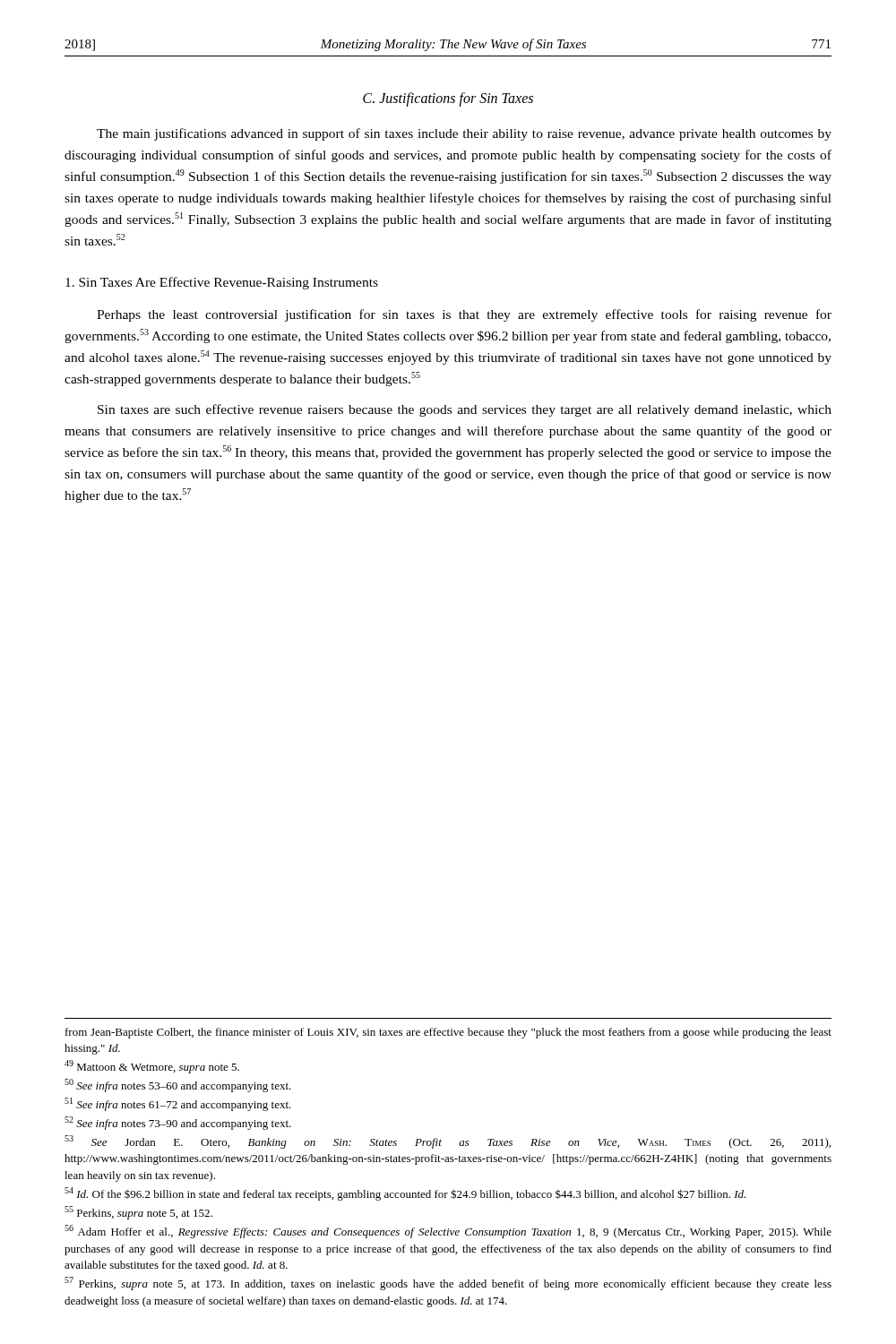Select the passage starting "Sin taxes are such effective revenue raisers because"
The height and width of the screenshot is (1344, 896).
(448, 452)
